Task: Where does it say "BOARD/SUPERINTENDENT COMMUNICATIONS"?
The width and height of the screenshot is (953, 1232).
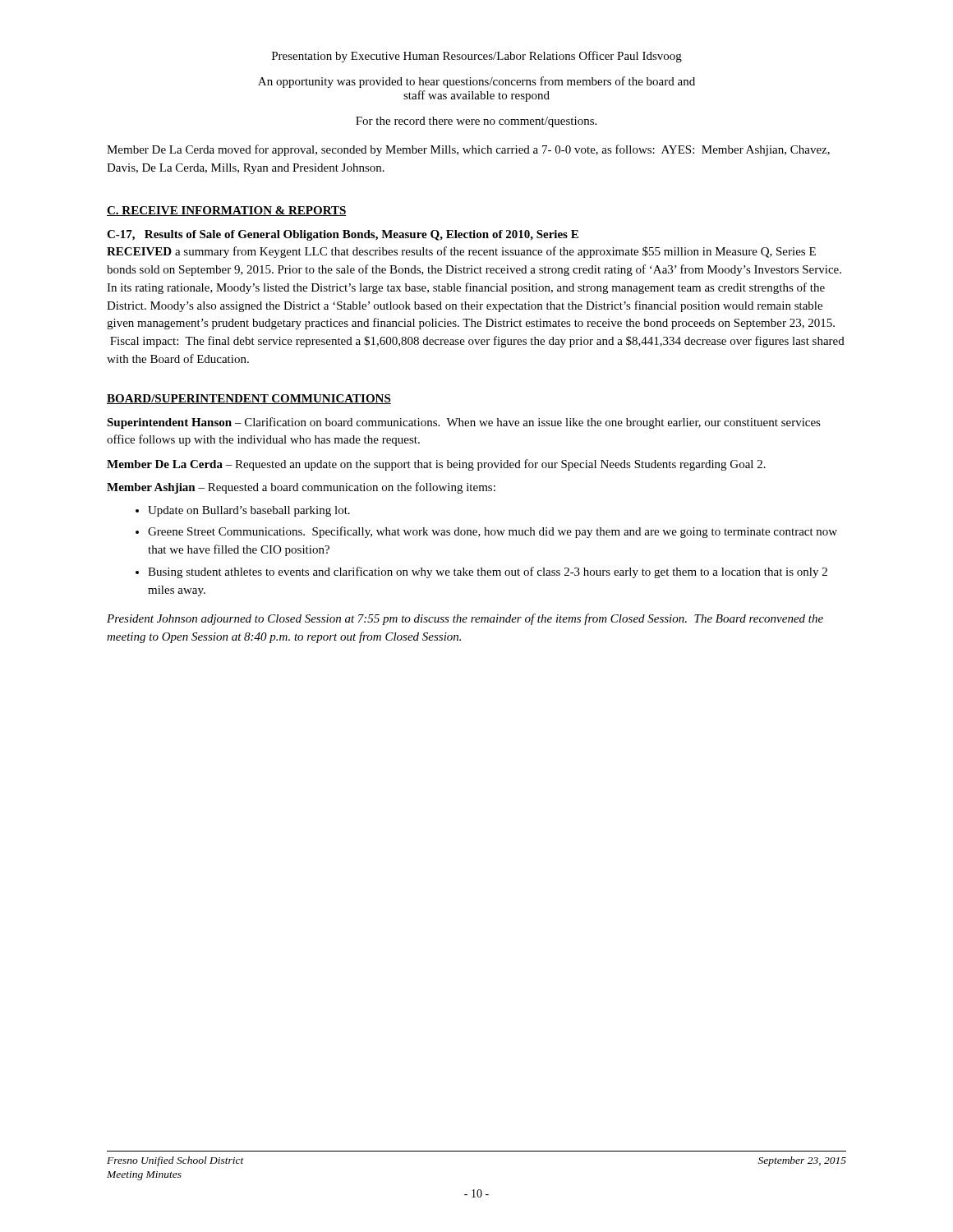Action: pos(249,398)
